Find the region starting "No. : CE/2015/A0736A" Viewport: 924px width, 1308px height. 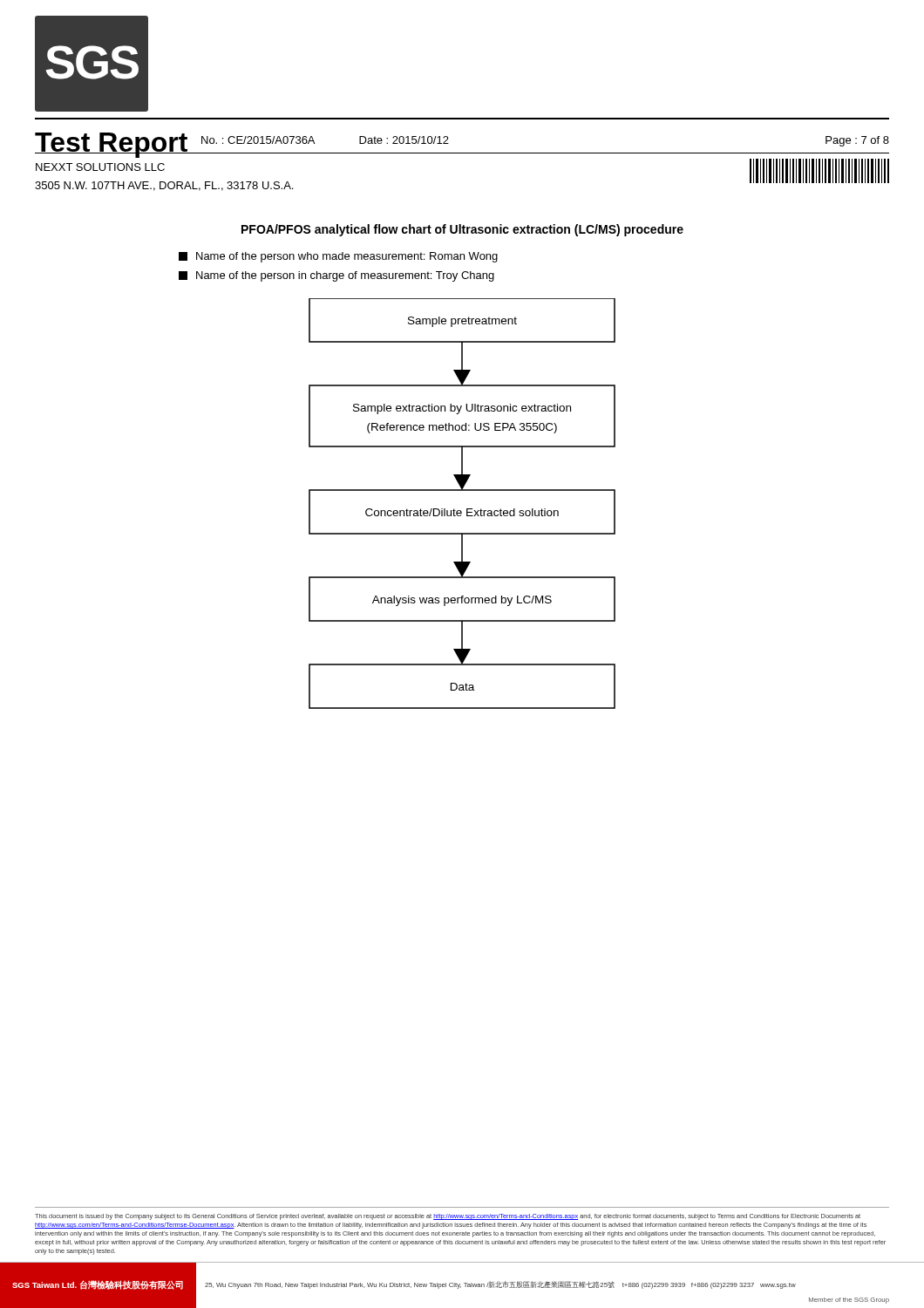click(x=325, y=140)
